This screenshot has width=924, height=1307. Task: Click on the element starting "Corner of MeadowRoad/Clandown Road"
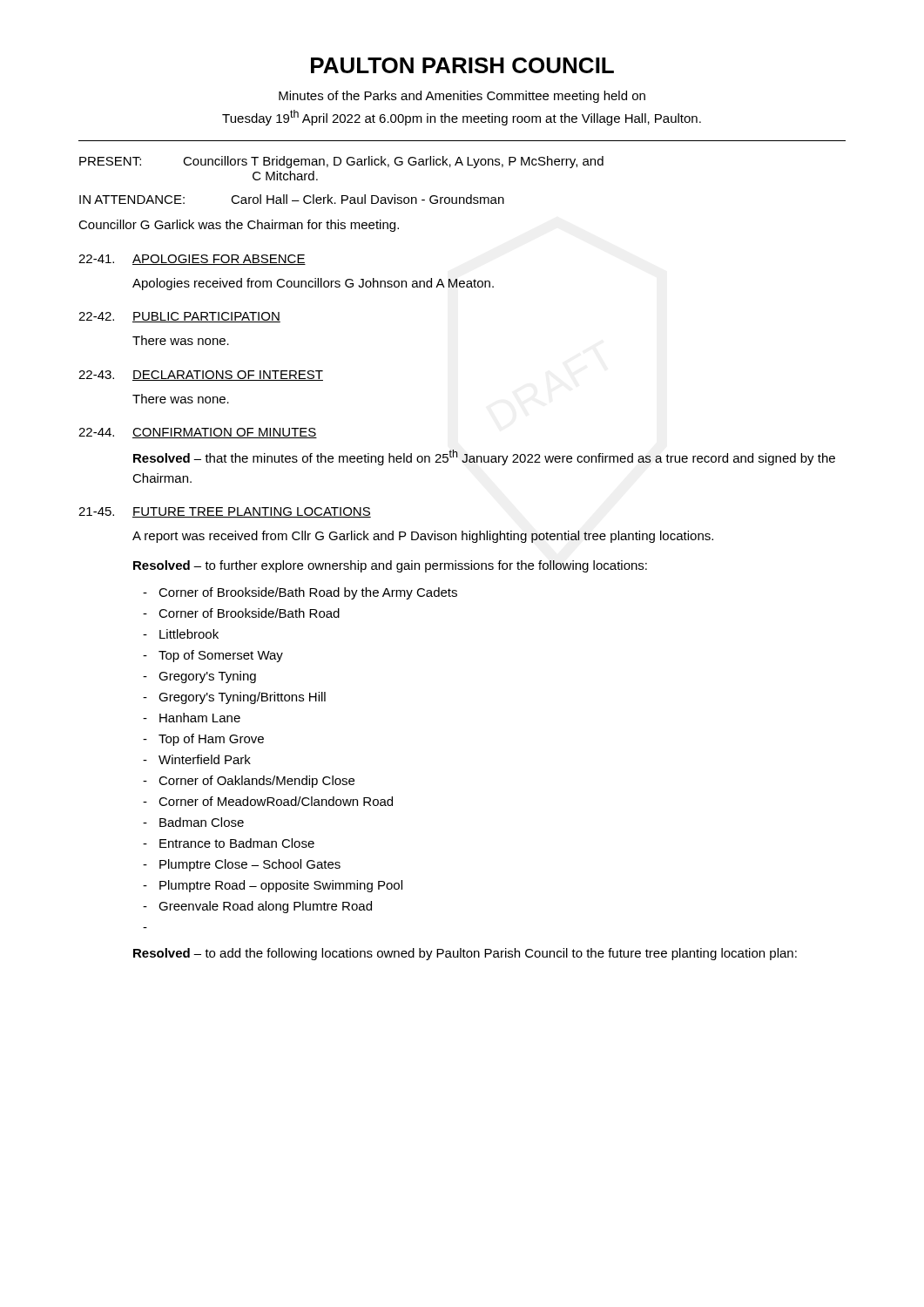point(276,801)
